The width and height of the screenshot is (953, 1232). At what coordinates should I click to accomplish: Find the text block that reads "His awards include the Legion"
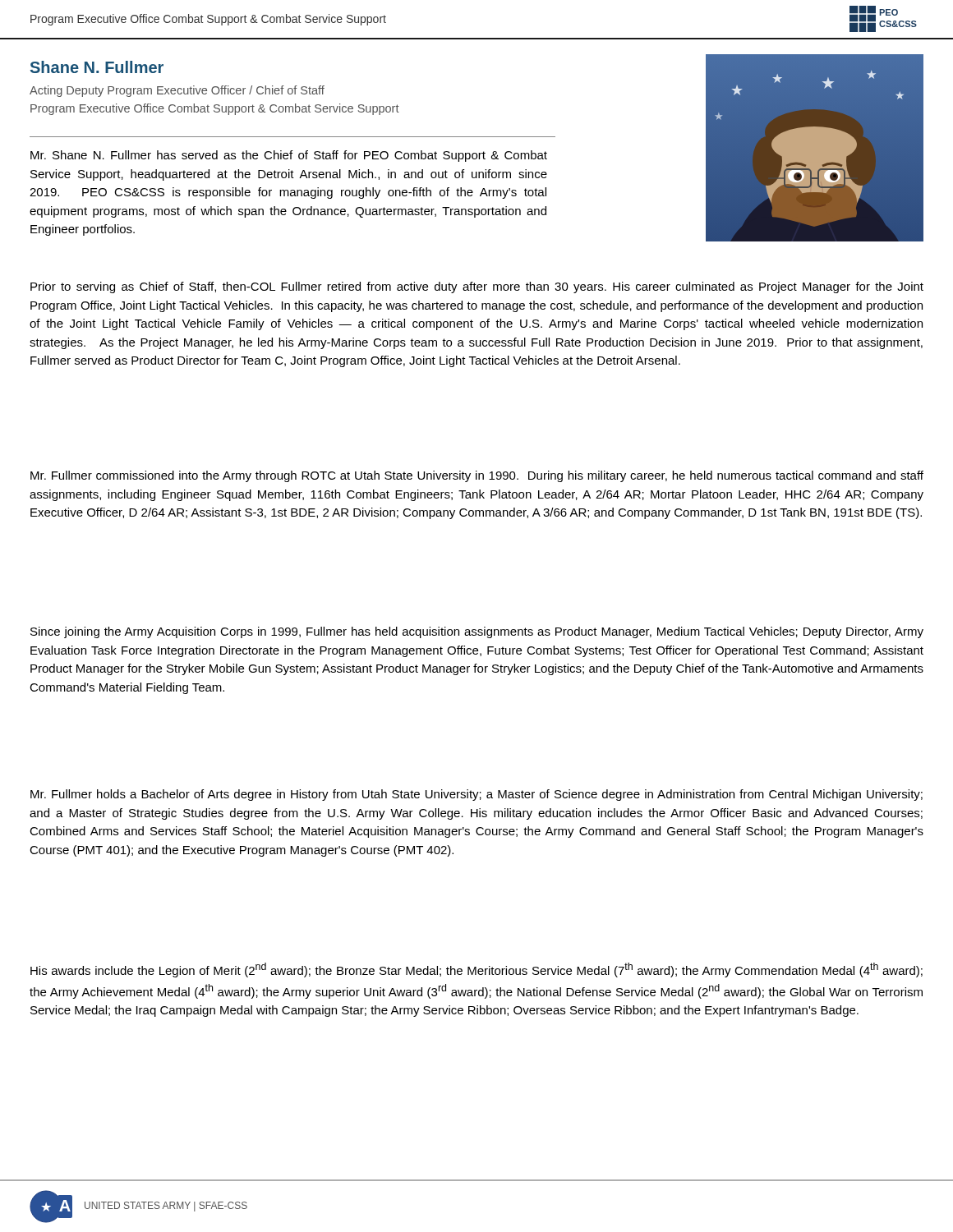[x=476, y=989]
